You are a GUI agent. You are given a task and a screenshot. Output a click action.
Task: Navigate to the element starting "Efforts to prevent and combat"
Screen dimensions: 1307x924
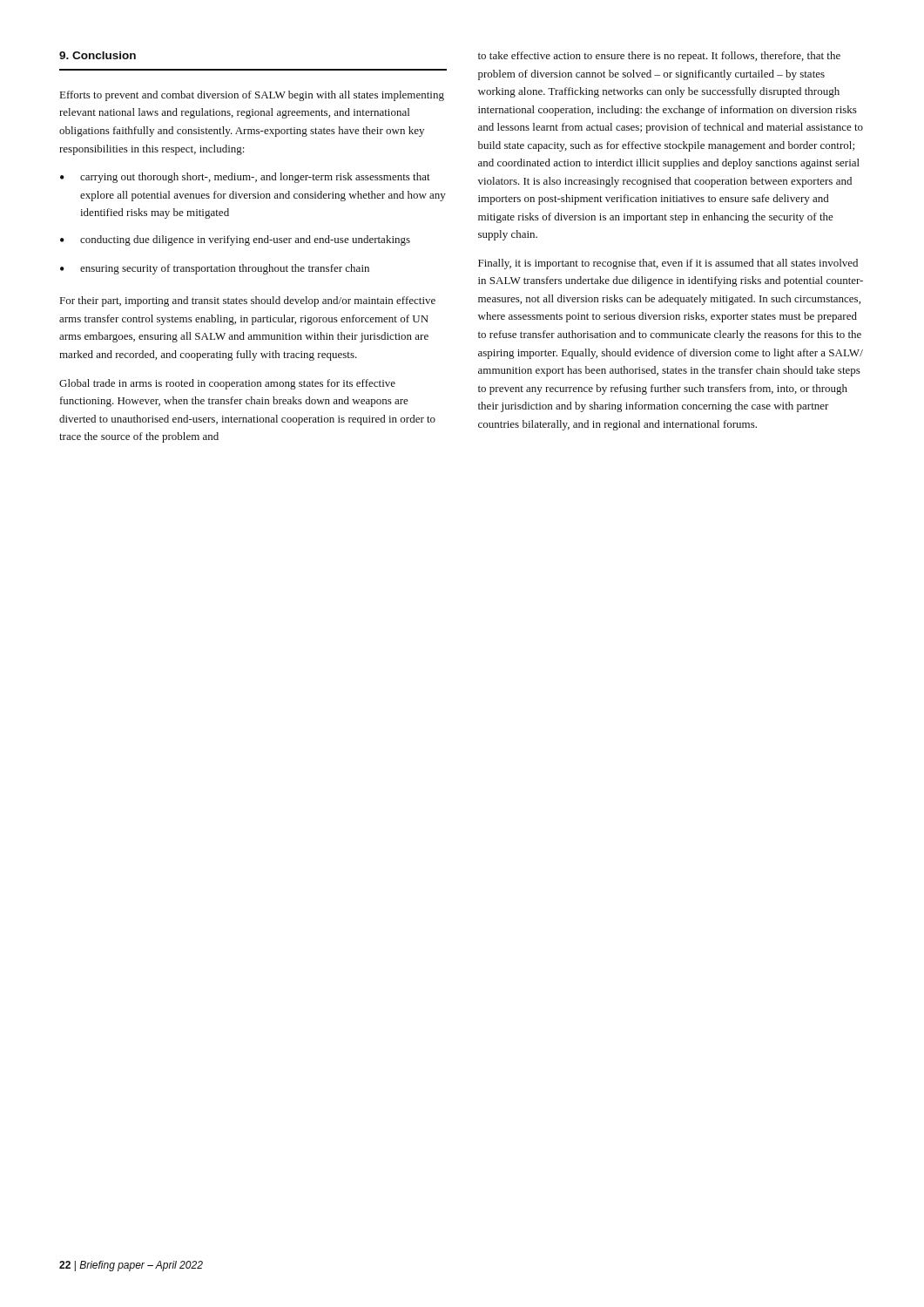pyautogui.click(x=252, y=121)
